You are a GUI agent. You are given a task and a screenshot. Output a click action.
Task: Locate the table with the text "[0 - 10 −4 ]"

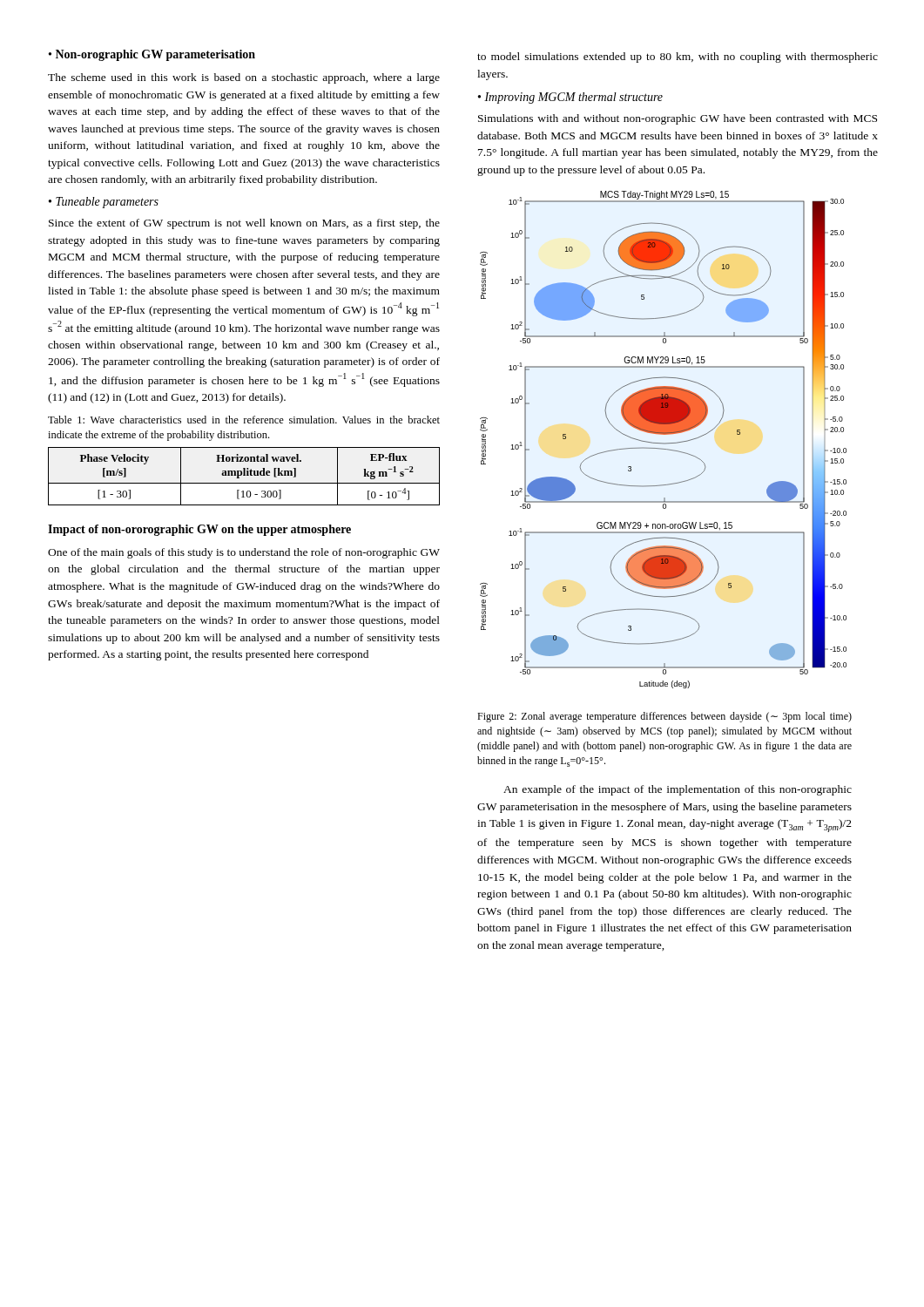244,476
